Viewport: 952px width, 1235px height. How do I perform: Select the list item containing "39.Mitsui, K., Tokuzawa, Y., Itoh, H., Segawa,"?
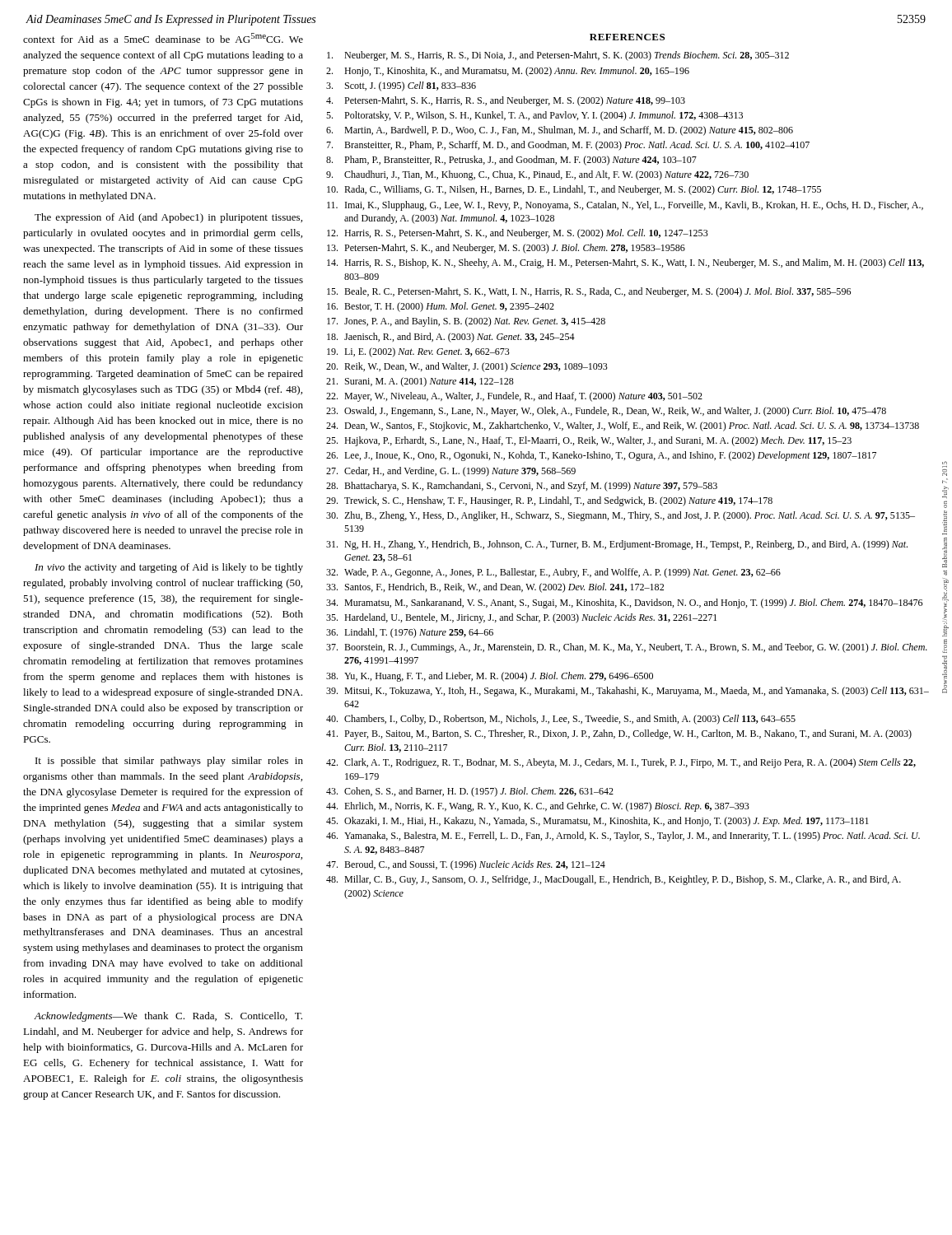(x=628, y=698)
